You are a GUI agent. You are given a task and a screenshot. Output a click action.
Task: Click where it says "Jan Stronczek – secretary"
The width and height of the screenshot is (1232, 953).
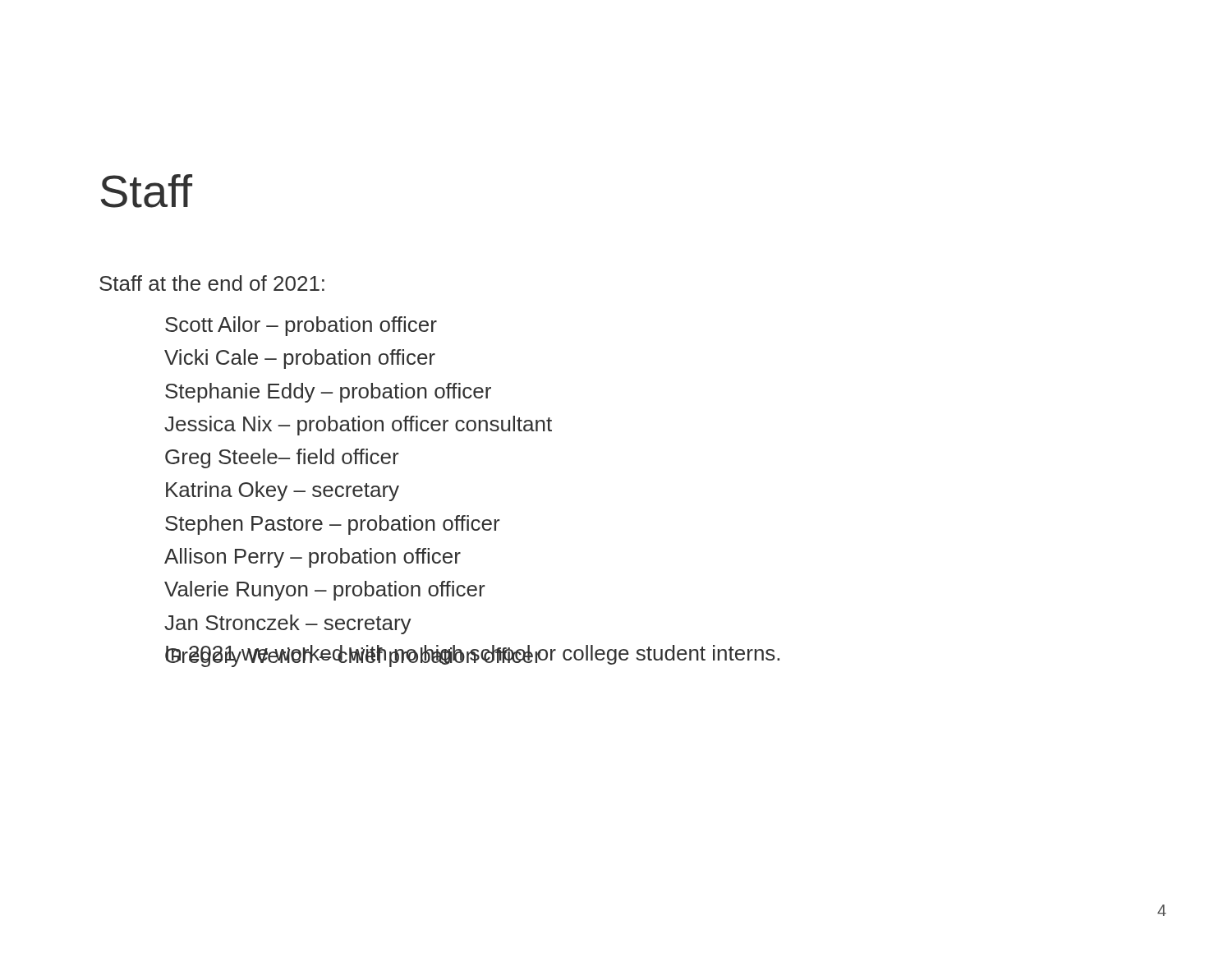click(288, 622)
